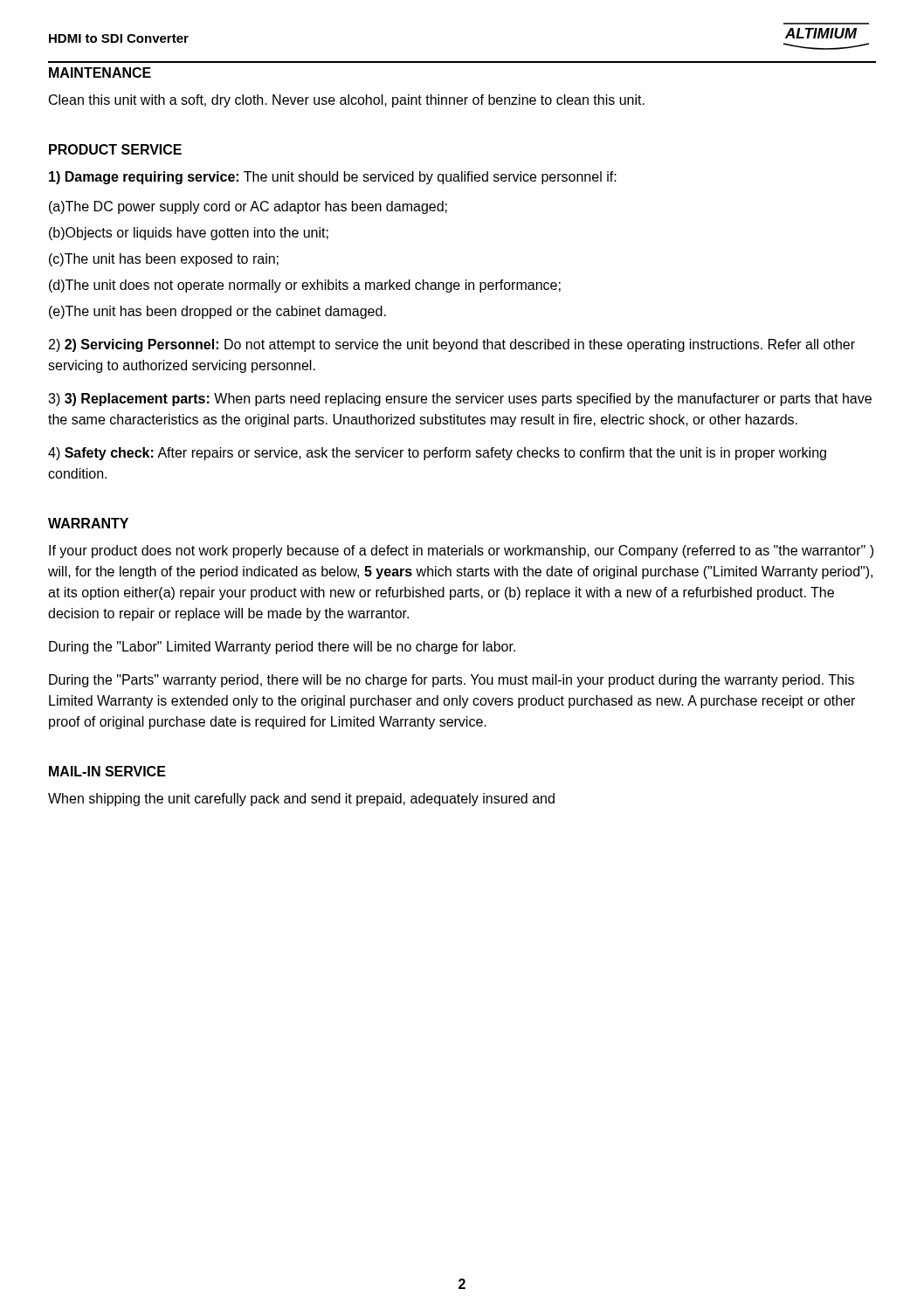Viewport: 924px width, 1310px height.
Task: Locate the text block containing "If your product does not work properly because"
Action: pos(461,582)
